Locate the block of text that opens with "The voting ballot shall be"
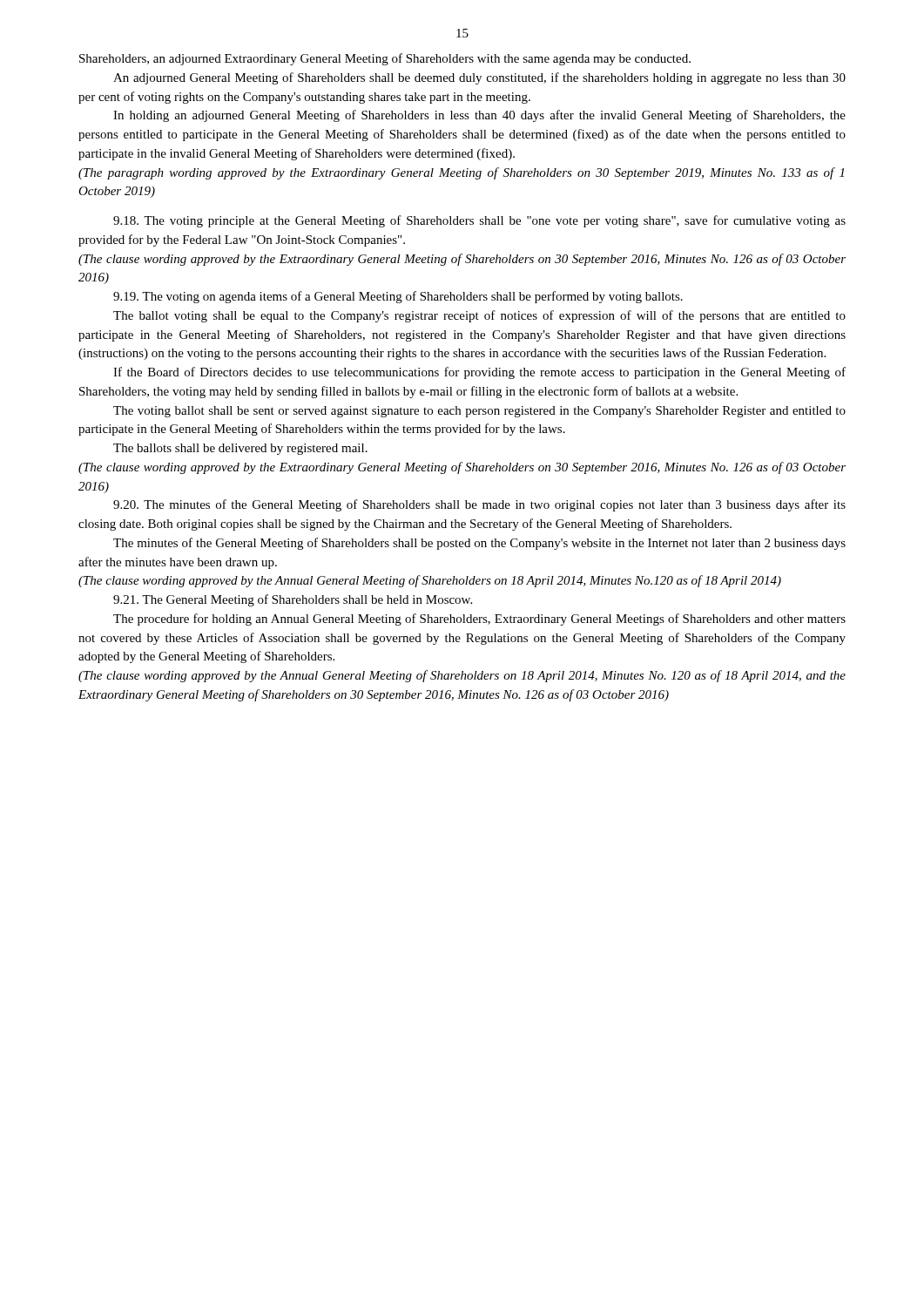Image resolution: width=924 pixels, height=1307 pixels. 462,420
